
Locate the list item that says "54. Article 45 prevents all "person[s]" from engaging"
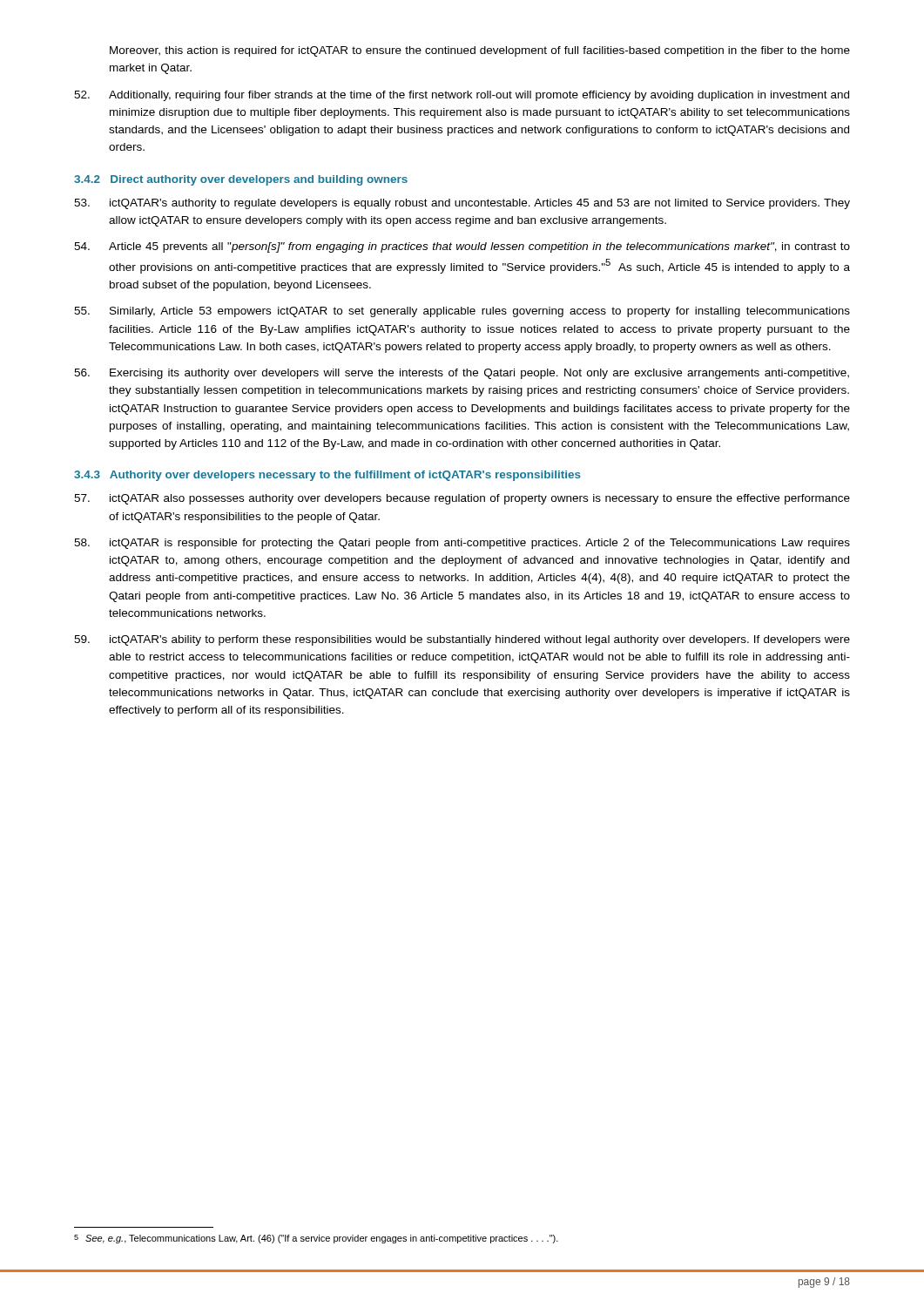(x=462, y=266)
